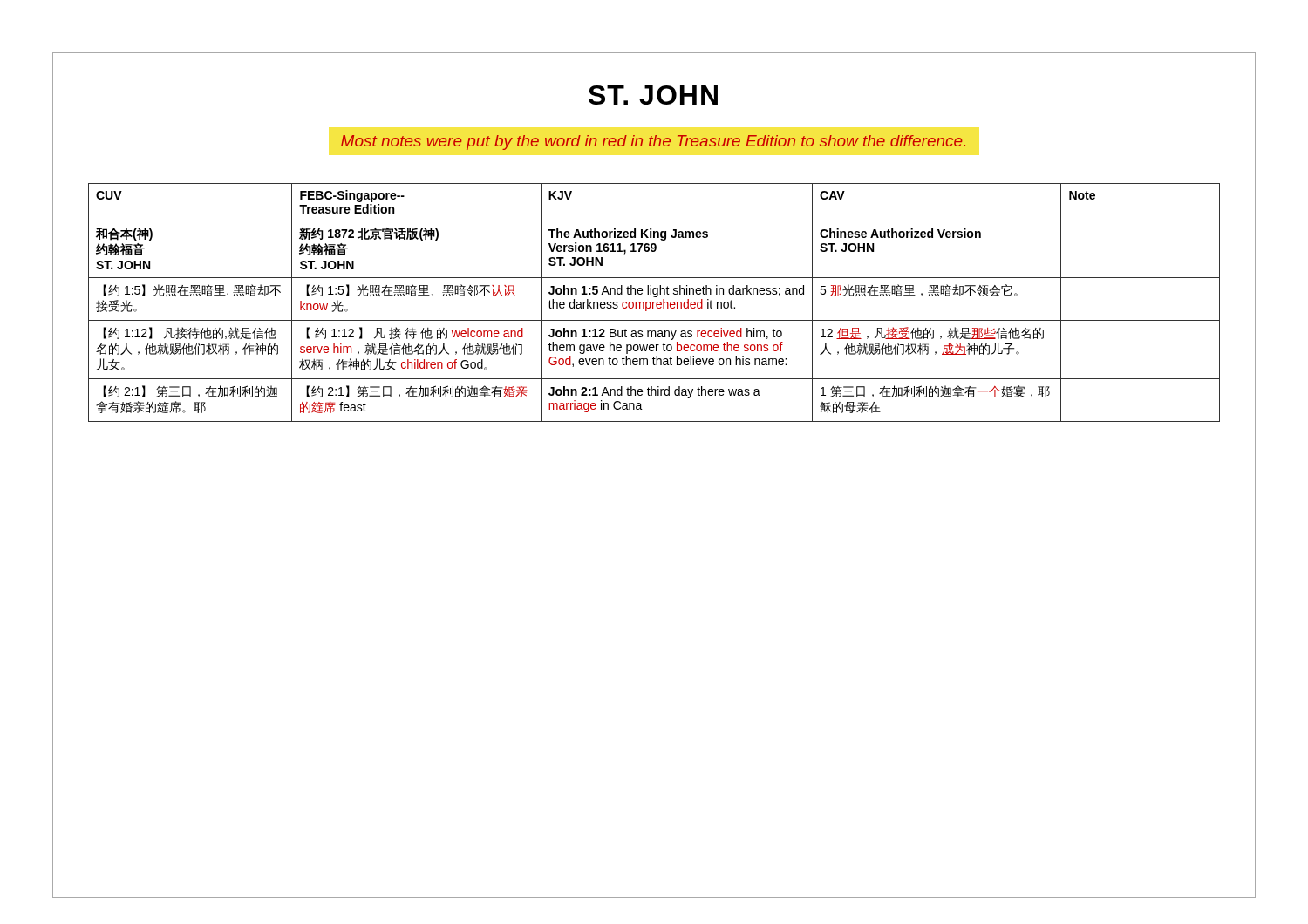Click on the table containing "和合本(神) 约翰福音 ST. JOHN"
This screenshot has width=1308, height=924.
(x=654, y=302)
